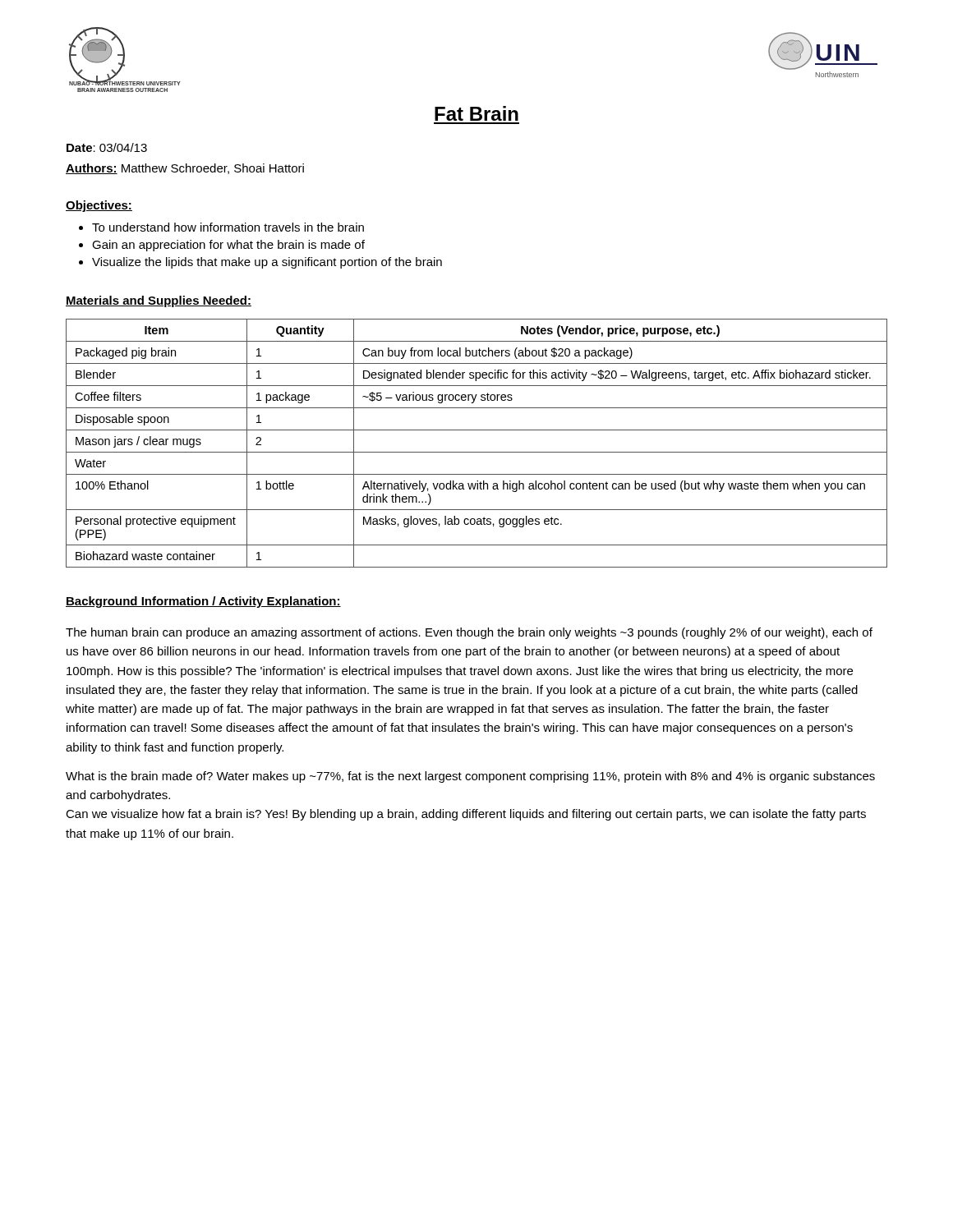This screenshot has height=1232, width=953.
Task: Click where it says "Authors: Matthew Schroeder, Shoai Hattori"
Action: (185, 168)
